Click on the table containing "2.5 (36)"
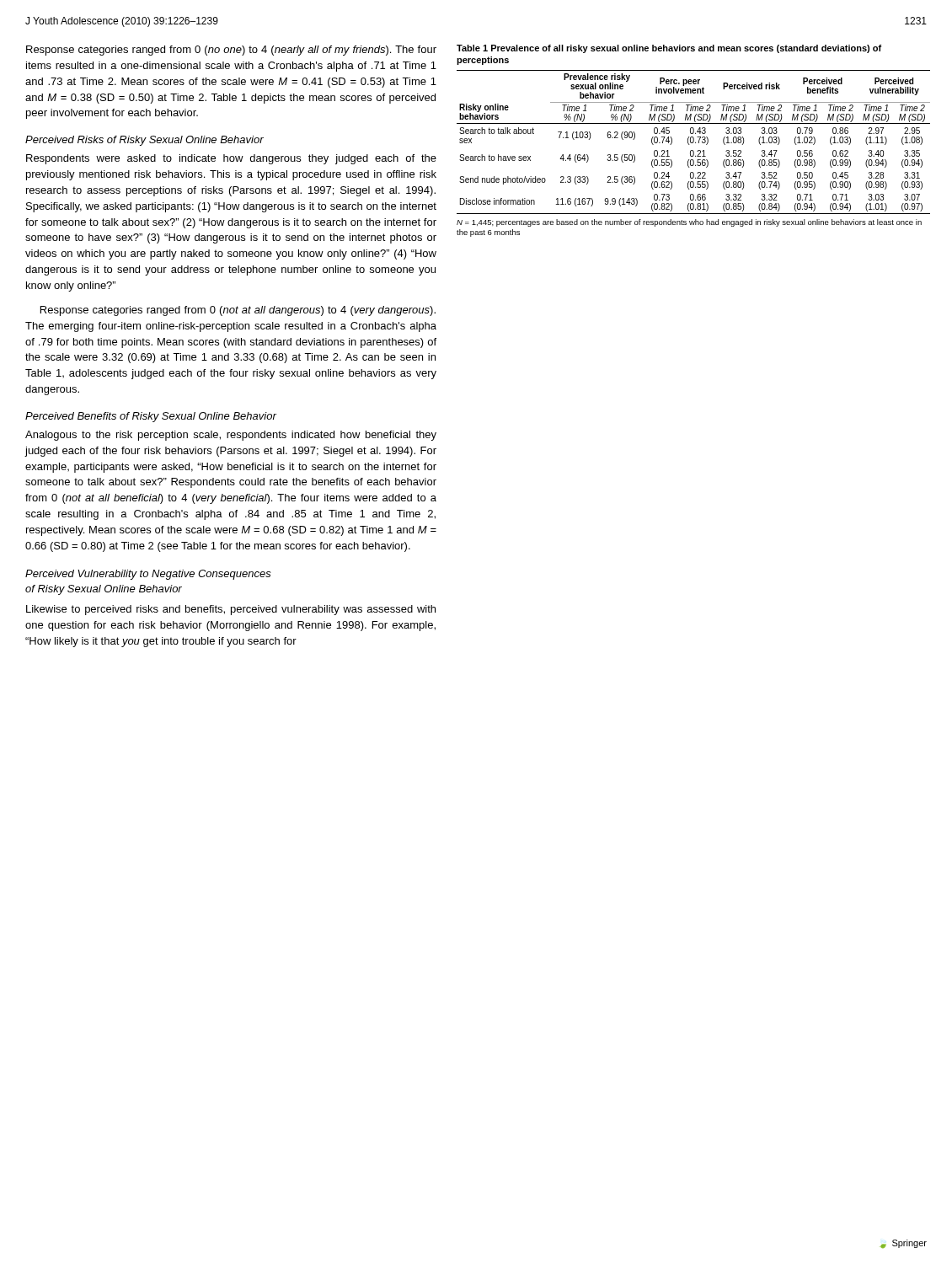952x1264 pixels. pos(693,140)
